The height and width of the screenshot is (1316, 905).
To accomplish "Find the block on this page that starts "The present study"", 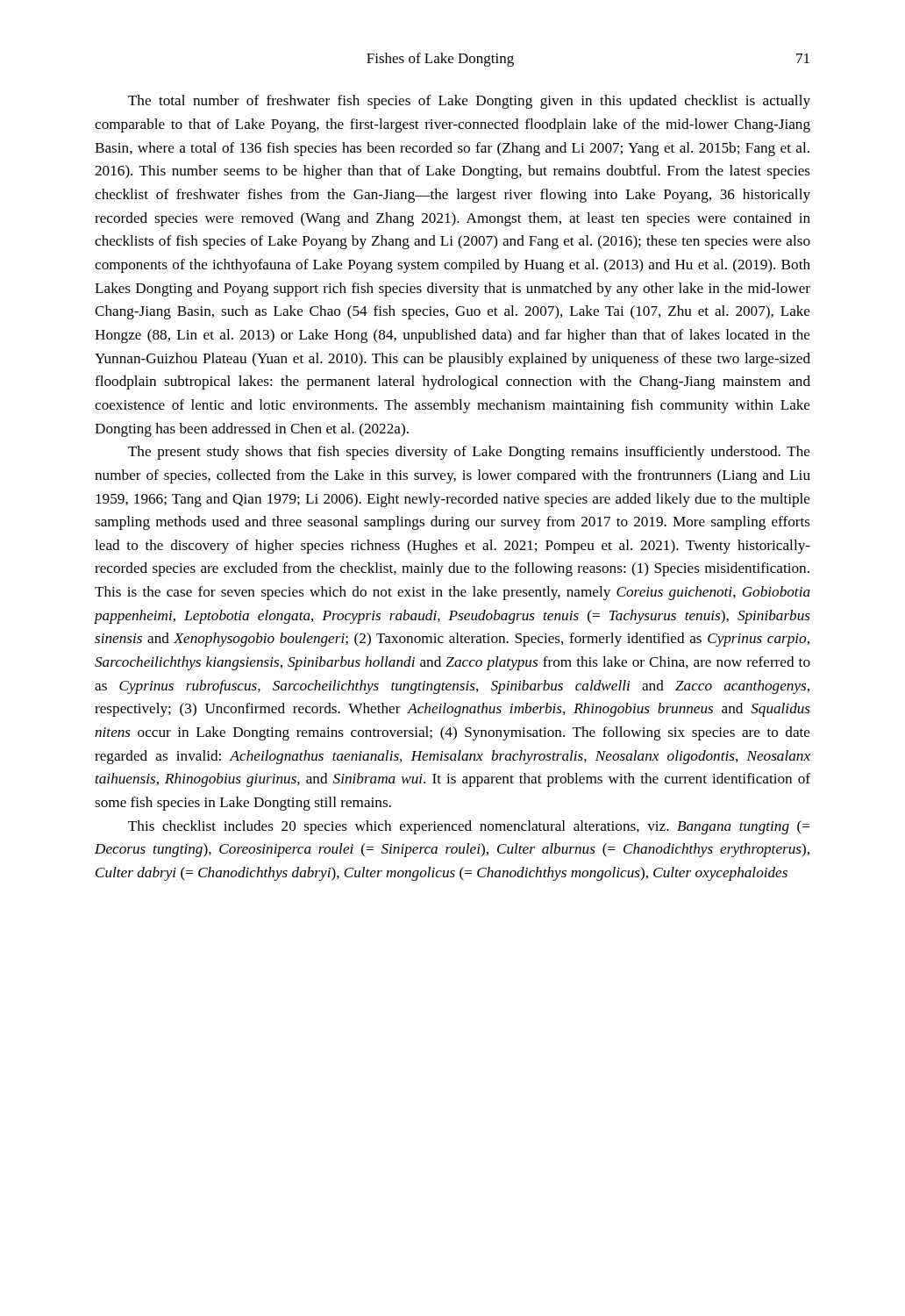I will point(452,628).
